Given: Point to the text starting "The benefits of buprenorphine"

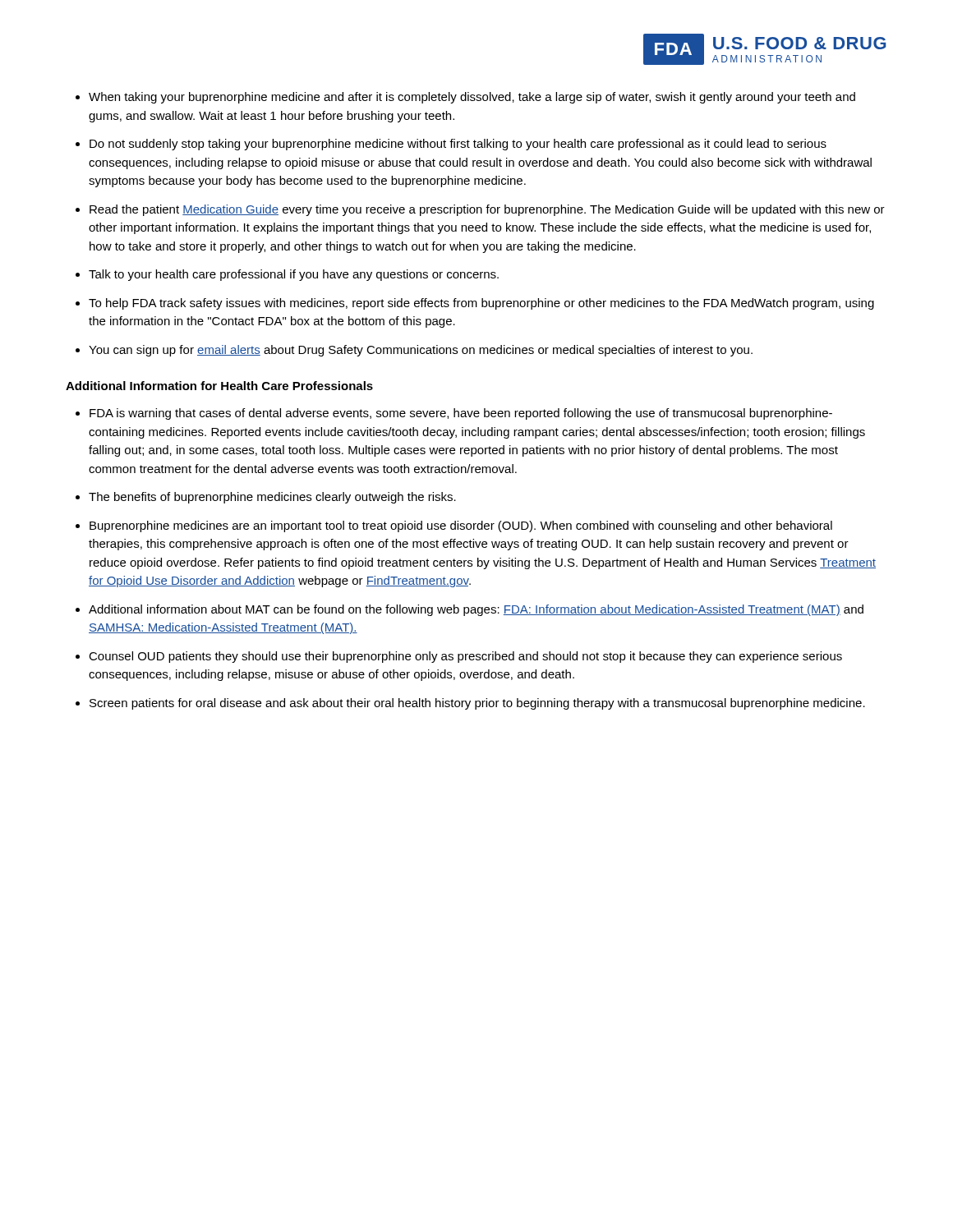Looking at the screenshot, I should 266,498.
